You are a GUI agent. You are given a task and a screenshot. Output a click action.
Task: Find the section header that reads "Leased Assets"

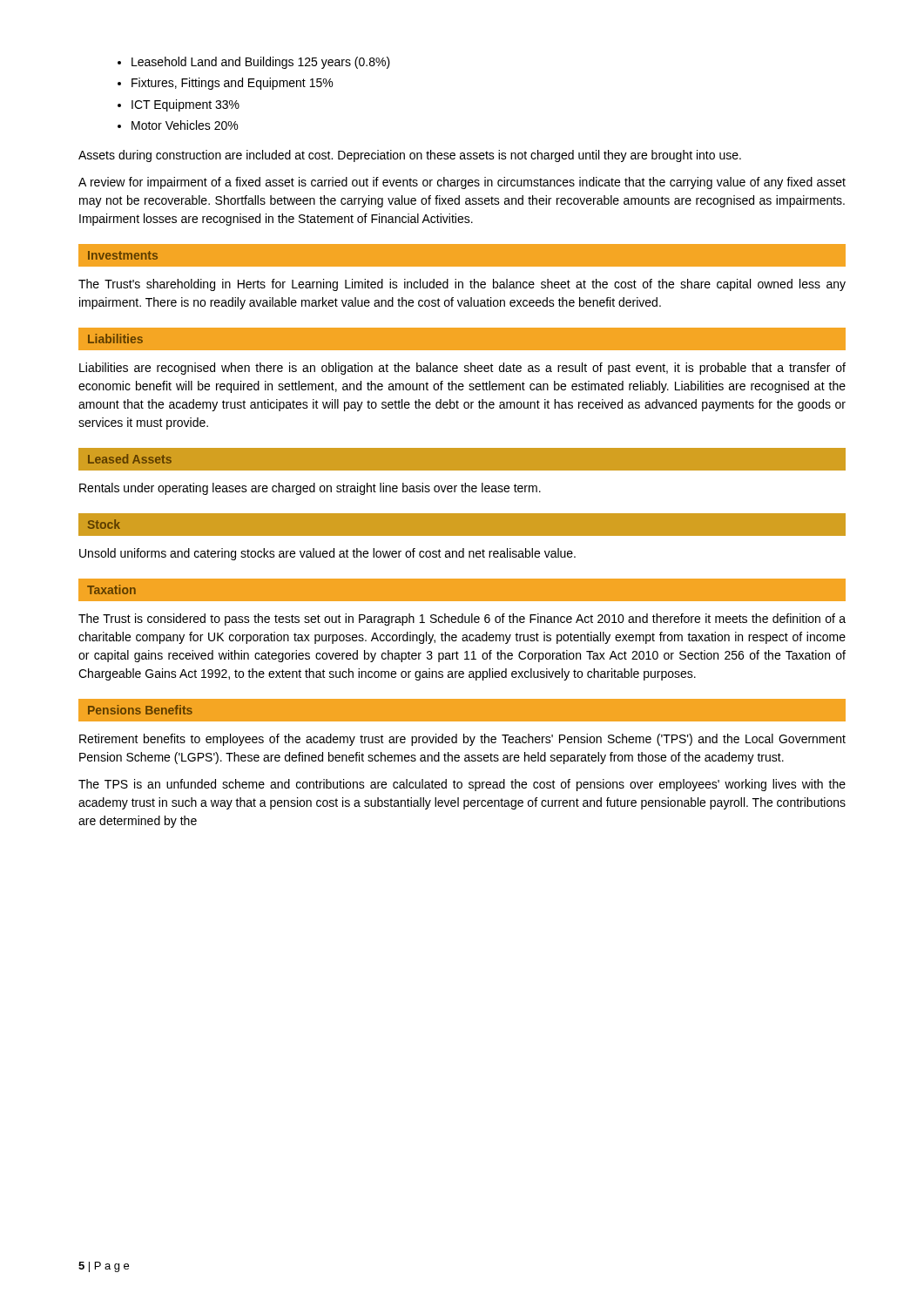tap(130, 459)
